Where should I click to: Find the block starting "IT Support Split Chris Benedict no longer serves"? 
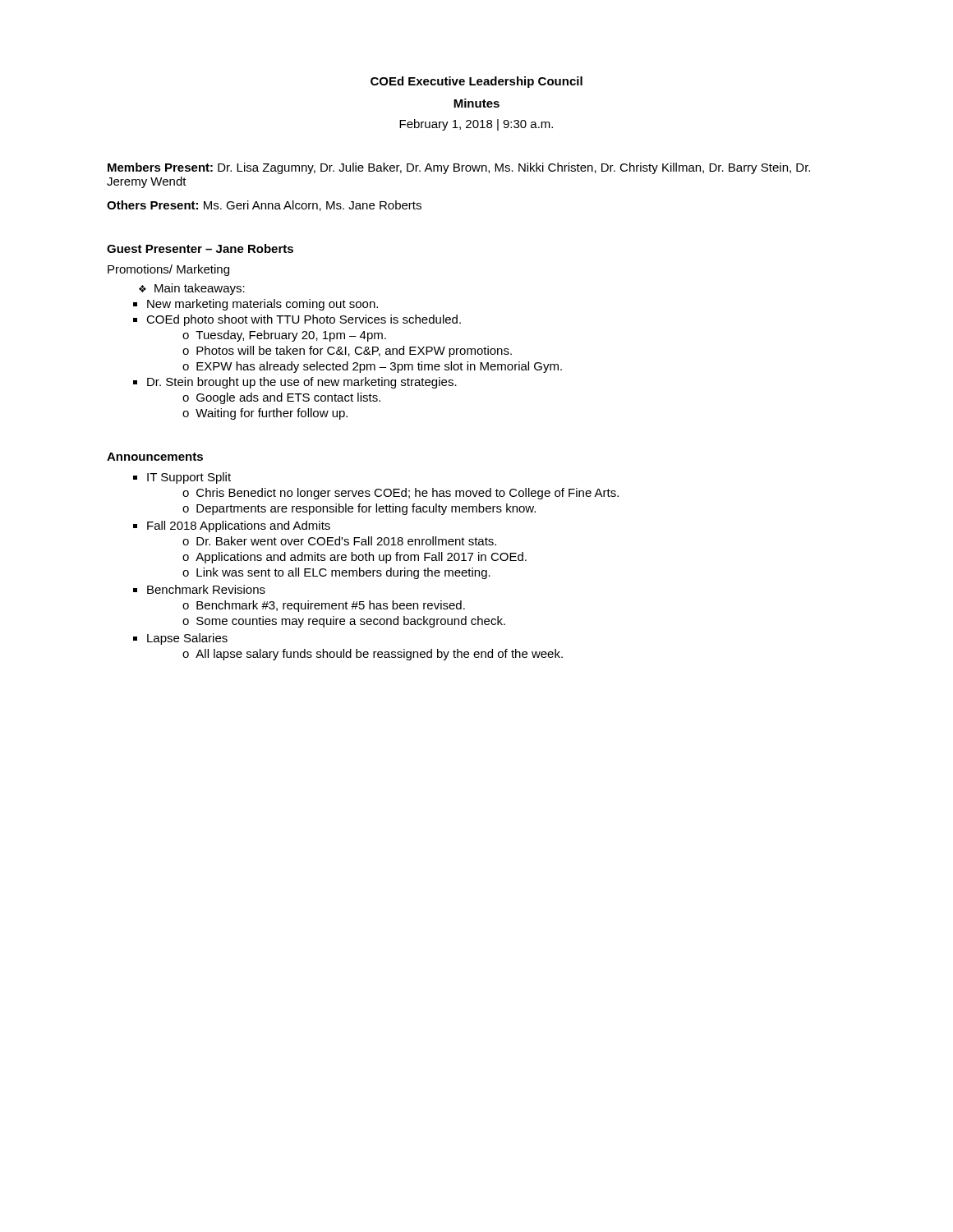pyautogui.click(x=485, y=492)
